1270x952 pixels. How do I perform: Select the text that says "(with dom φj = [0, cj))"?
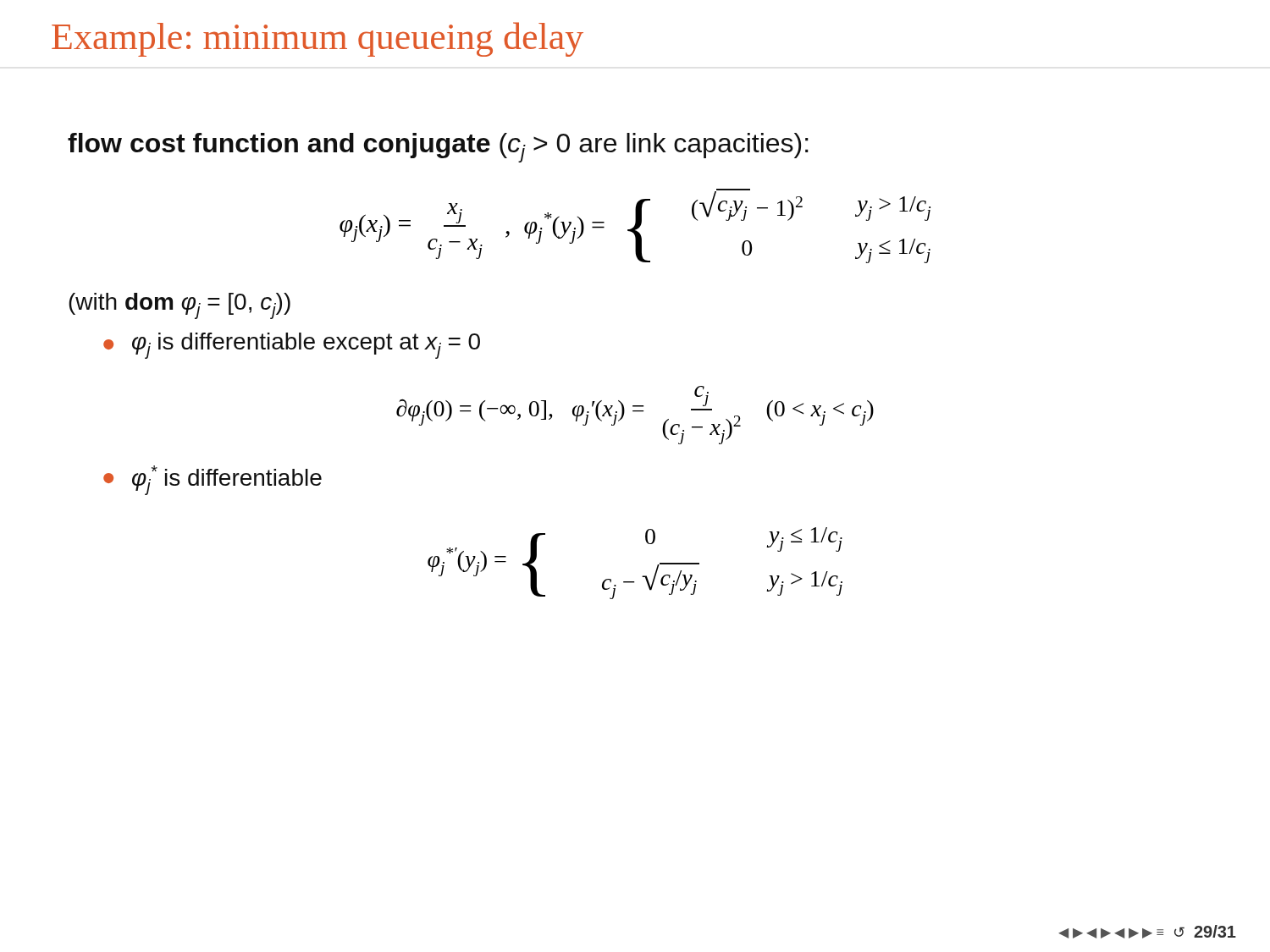click(180, 304)
